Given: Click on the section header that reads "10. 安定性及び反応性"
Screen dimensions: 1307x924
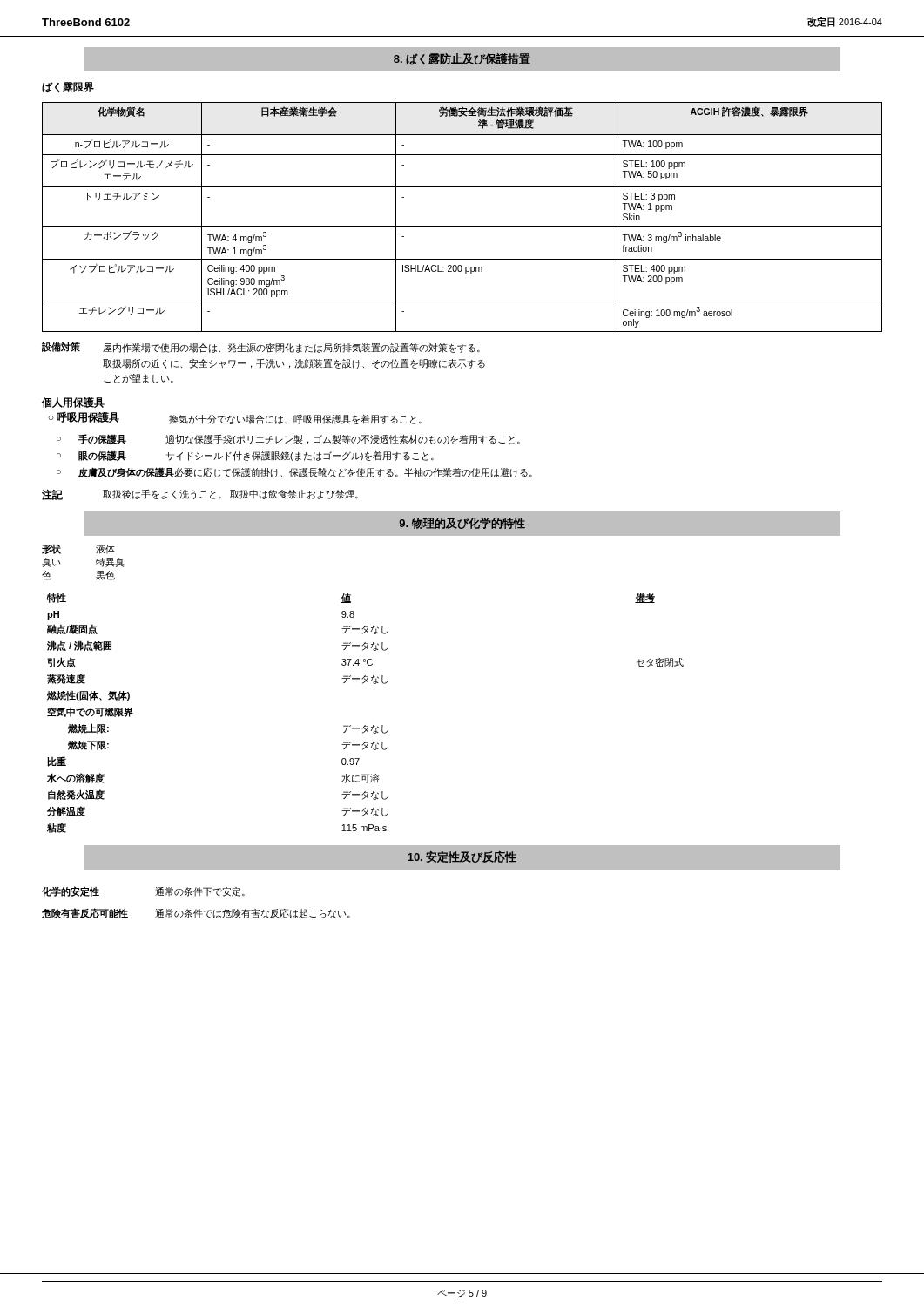Looking at the screenshot, I should pos(462,857).
